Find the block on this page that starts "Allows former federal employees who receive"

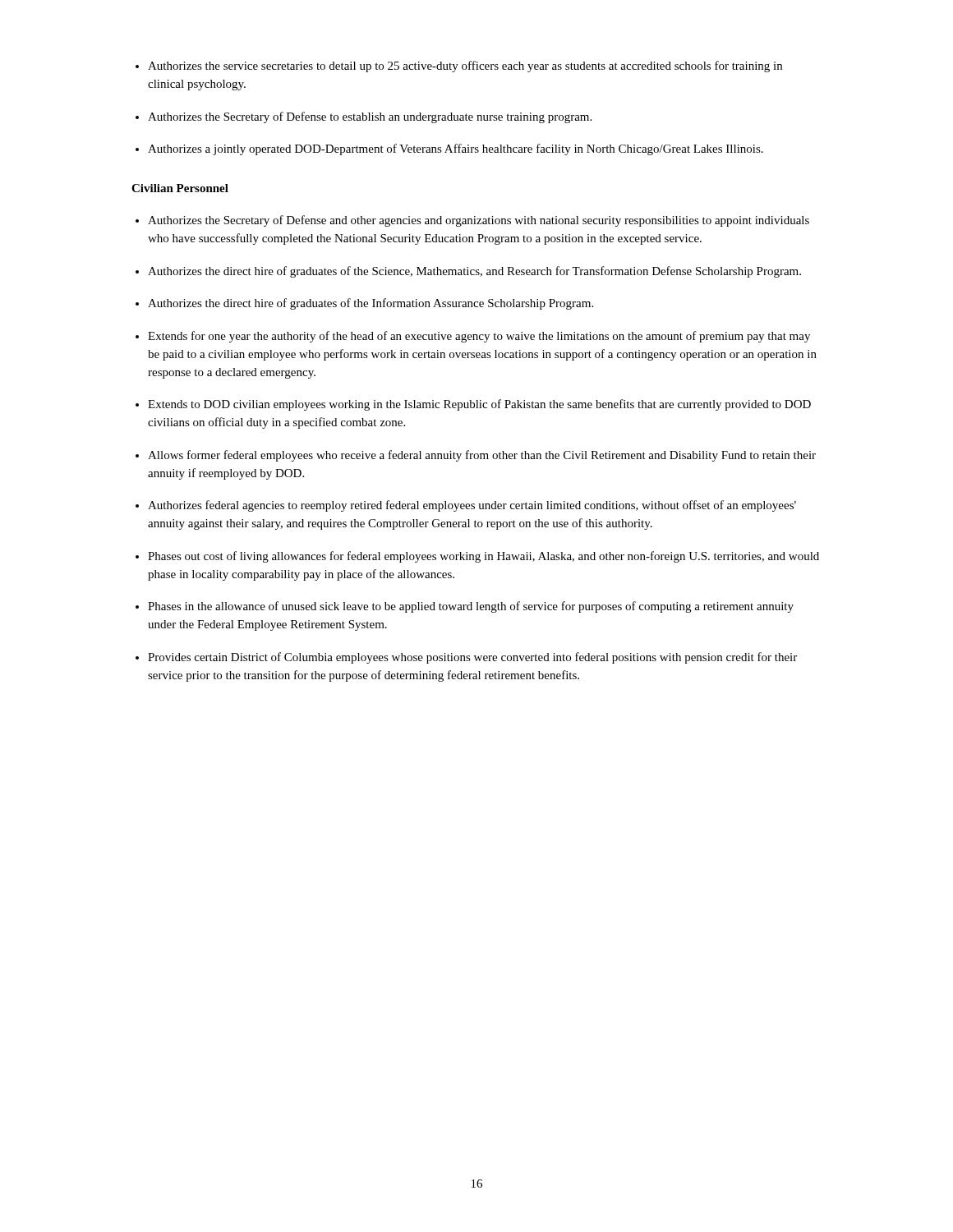(x=485, y=464)
